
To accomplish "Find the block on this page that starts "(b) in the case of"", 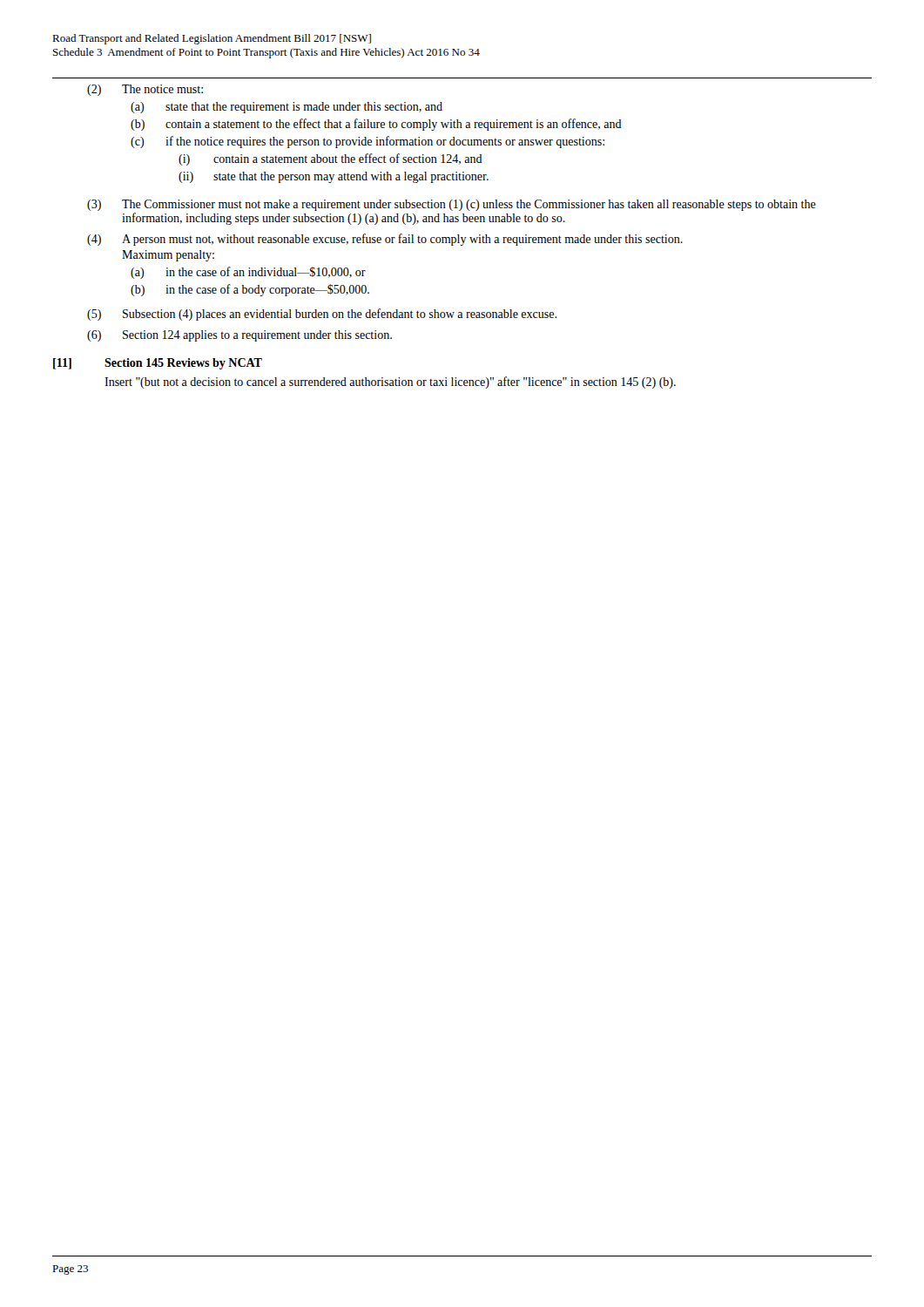I will [x=250, y=290].
